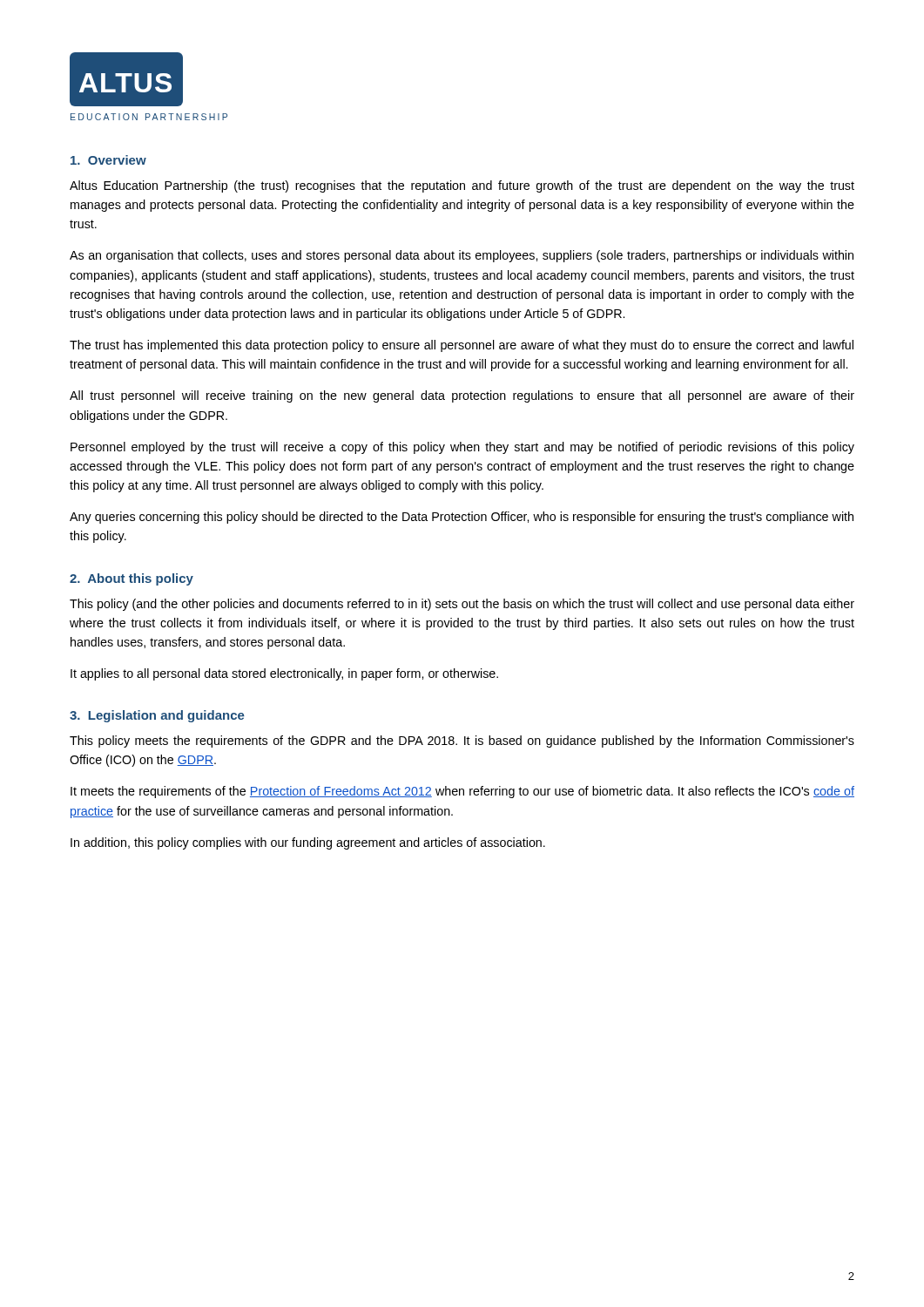The height and width of the screenshot is (1307, 924).
Task: Point to the text block starting "It applies to all personal data stored"
Action: (x=284, y=673)
